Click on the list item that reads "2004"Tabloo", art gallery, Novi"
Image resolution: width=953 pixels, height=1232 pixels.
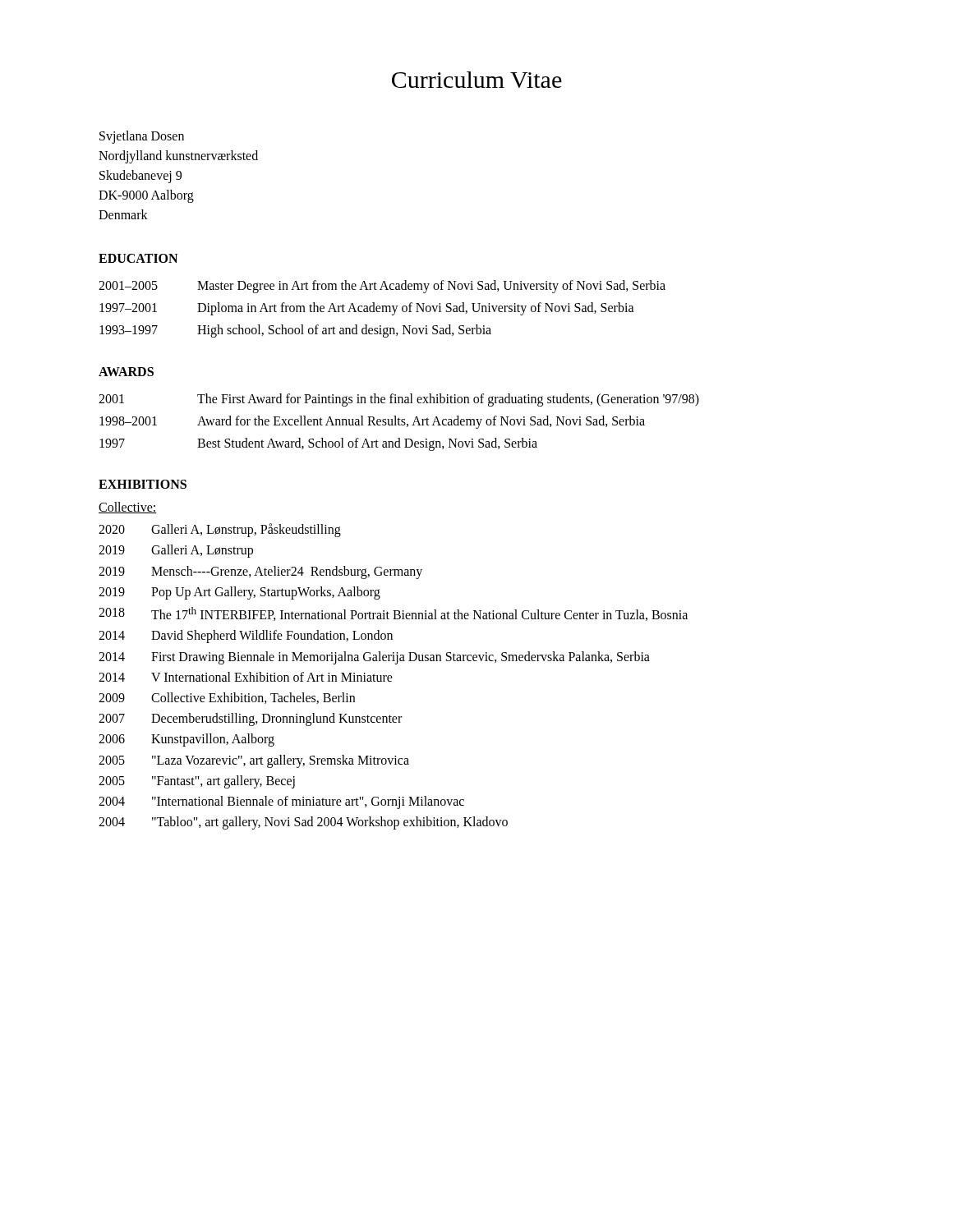click(476, 822)
